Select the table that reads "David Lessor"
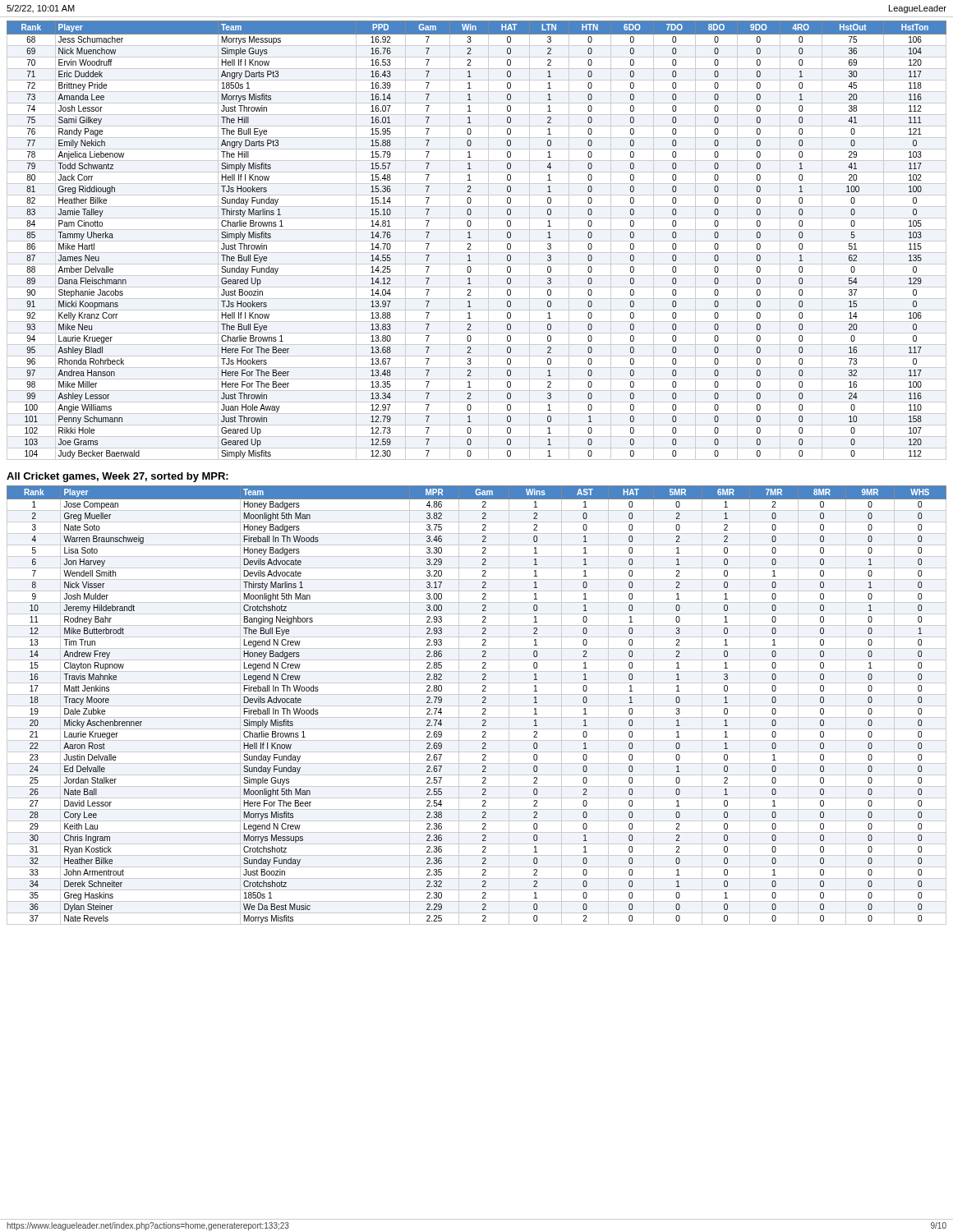This screenshot has width=953, height=1232. point(476,705)
